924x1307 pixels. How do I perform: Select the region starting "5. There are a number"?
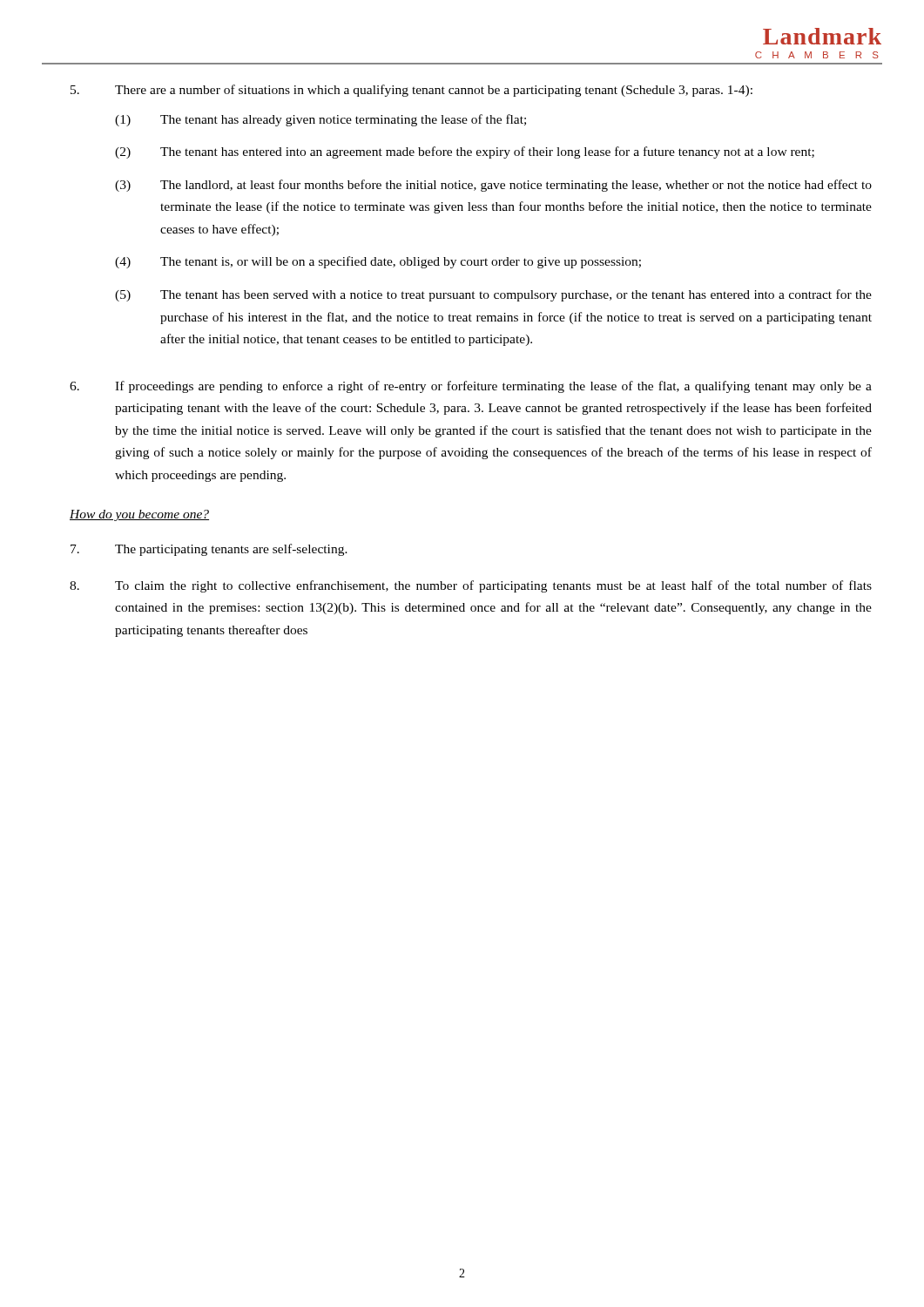coord(471,219)
